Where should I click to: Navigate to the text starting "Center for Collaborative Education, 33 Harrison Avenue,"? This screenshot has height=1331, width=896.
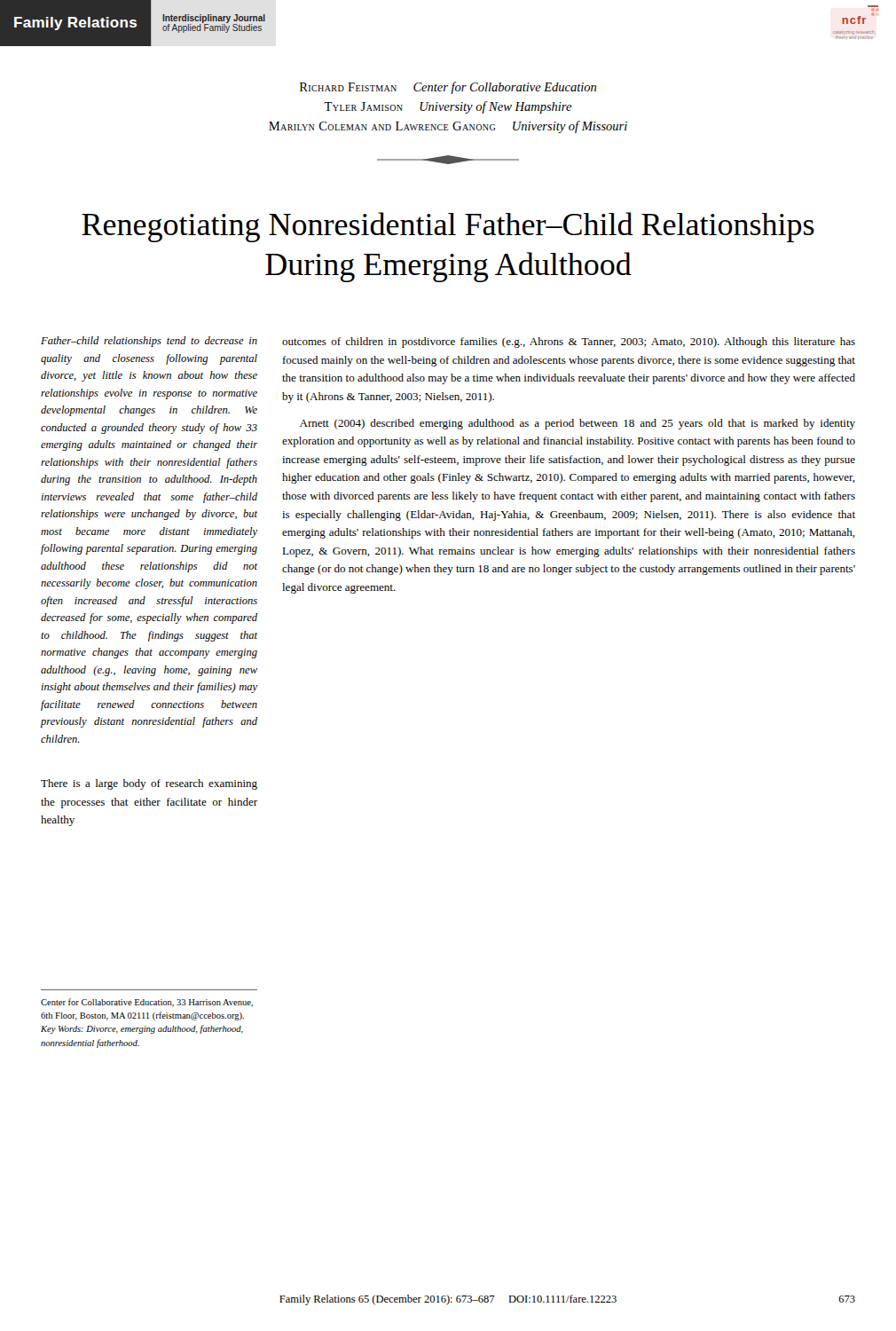point(149,1019)
